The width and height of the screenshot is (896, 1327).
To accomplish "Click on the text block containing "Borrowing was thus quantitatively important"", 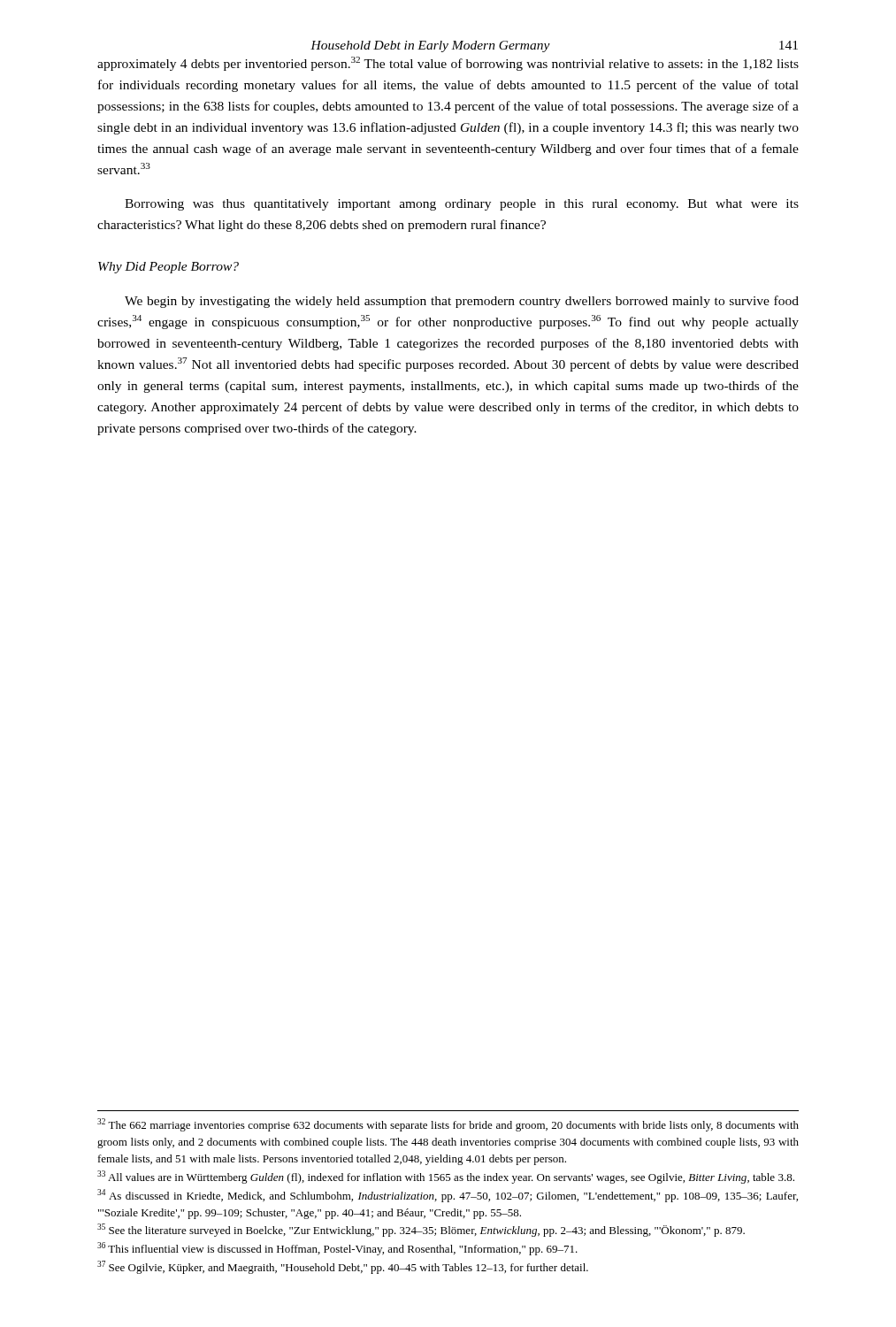I will [x=448, y=214].
